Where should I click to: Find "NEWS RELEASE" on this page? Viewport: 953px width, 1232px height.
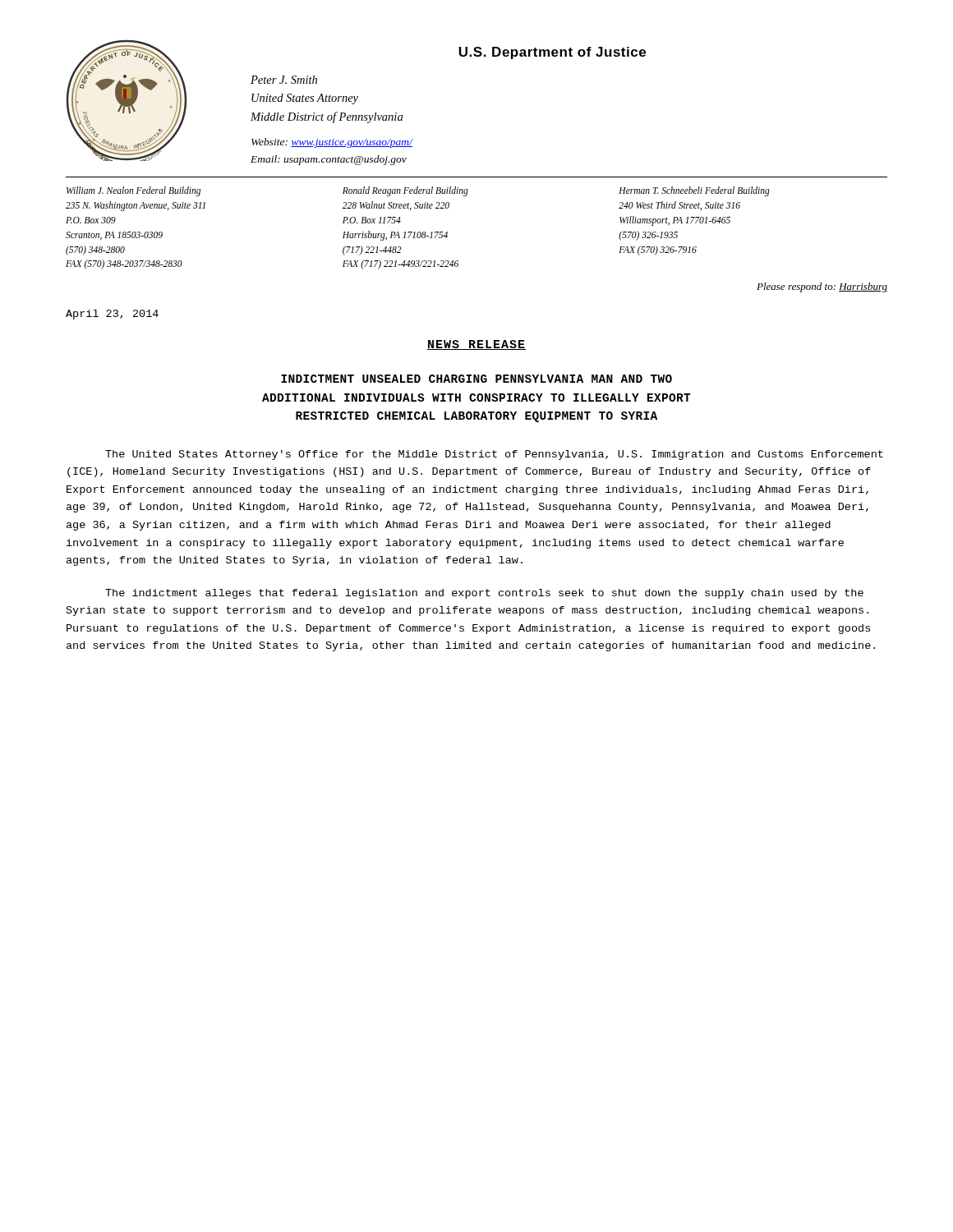tap(476, 346)
